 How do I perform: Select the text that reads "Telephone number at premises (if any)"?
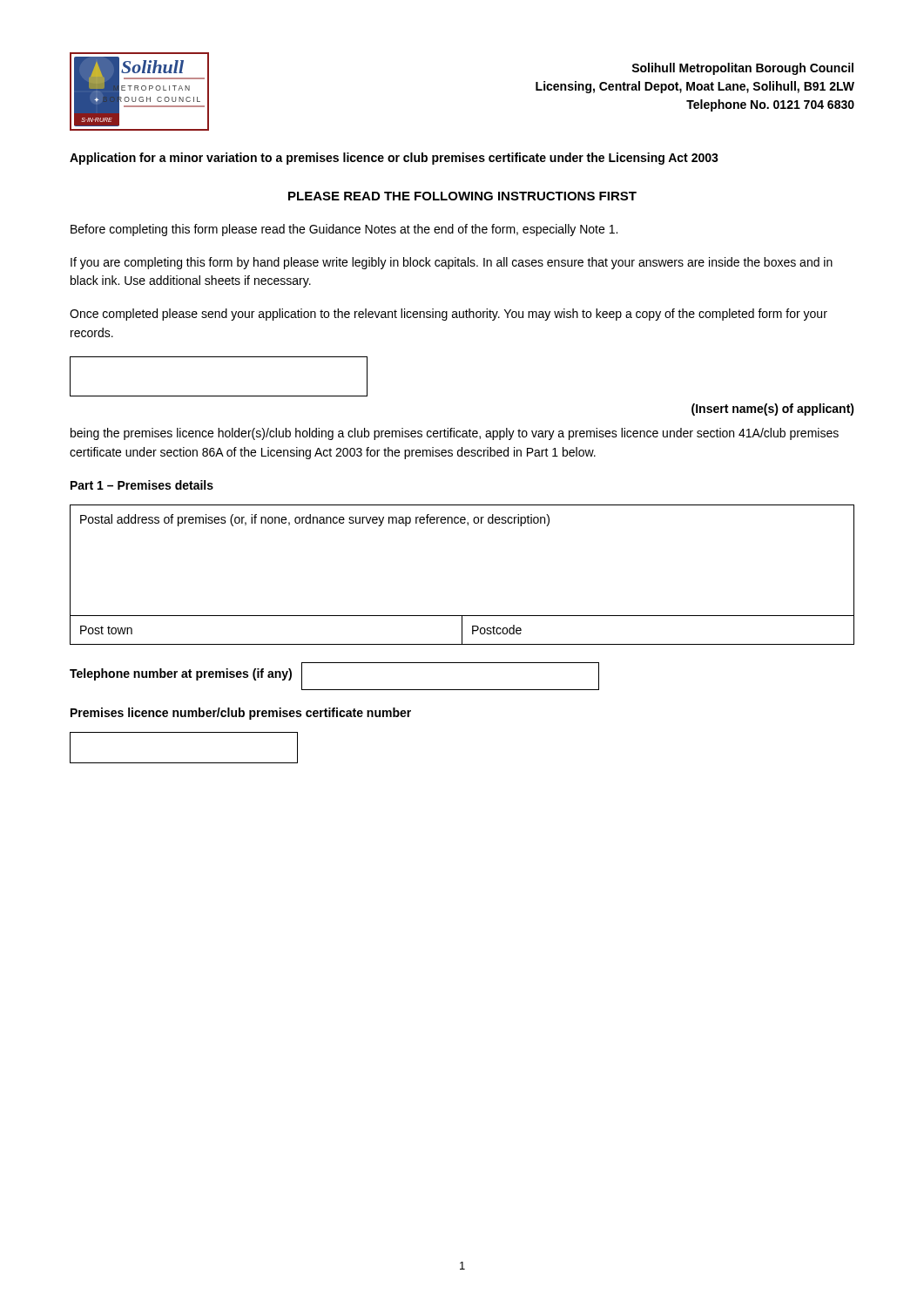(x=334, y=676)
